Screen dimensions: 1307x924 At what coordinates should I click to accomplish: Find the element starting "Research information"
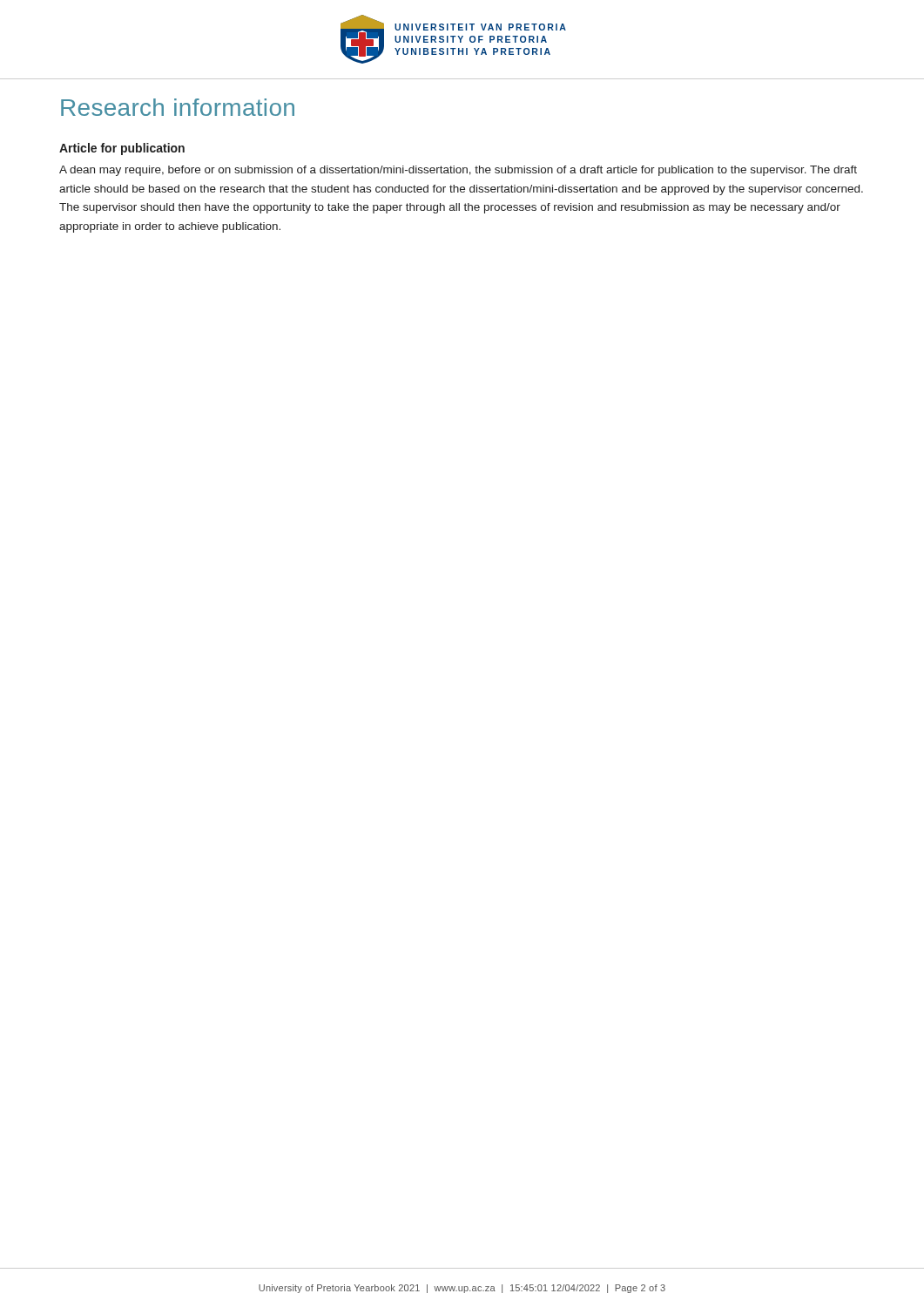(178, 107)
